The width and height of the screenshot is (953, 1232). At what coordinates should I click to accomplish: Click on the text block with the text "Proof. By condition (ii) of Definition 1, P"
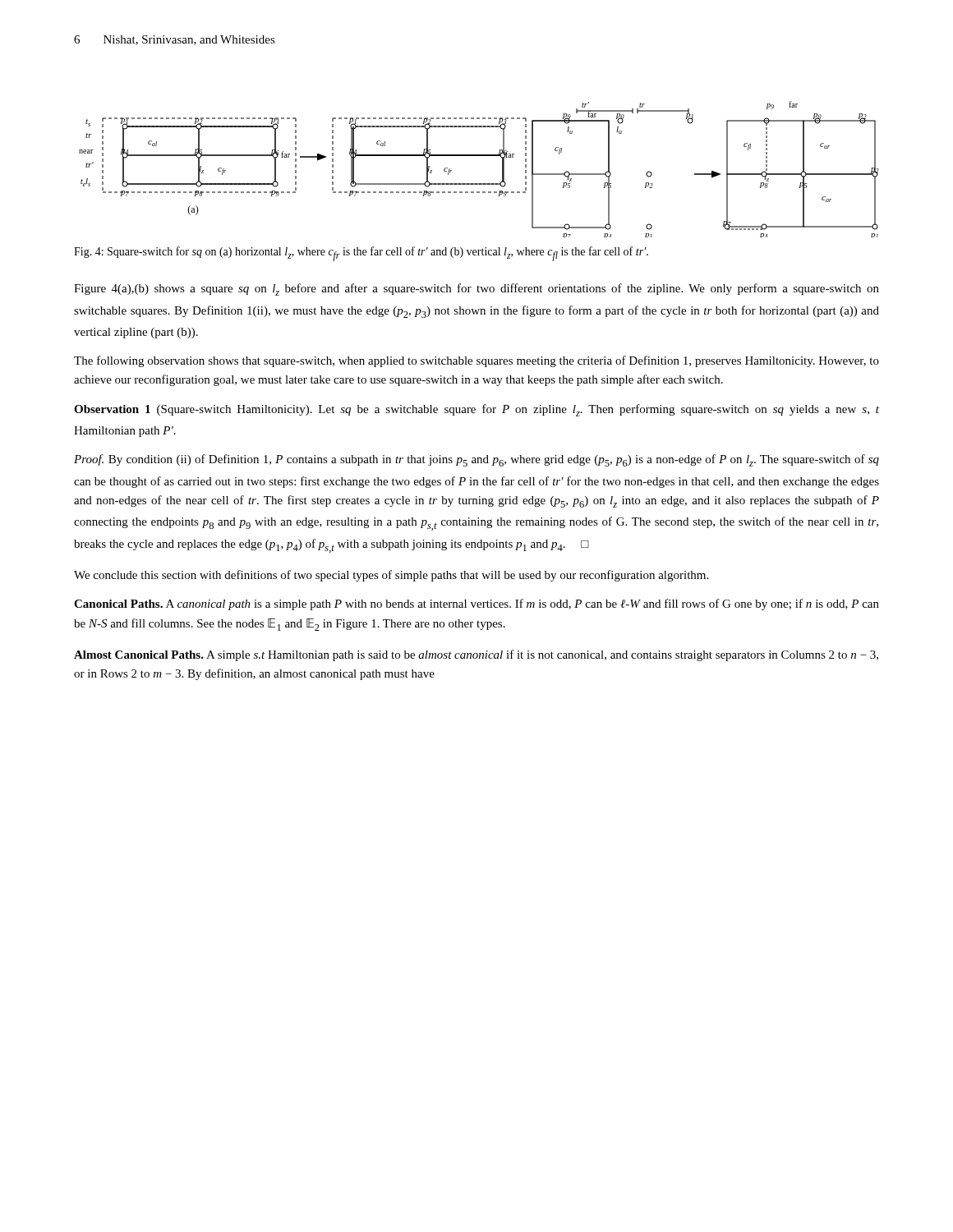pyautogui.click(x=476, y=503)
